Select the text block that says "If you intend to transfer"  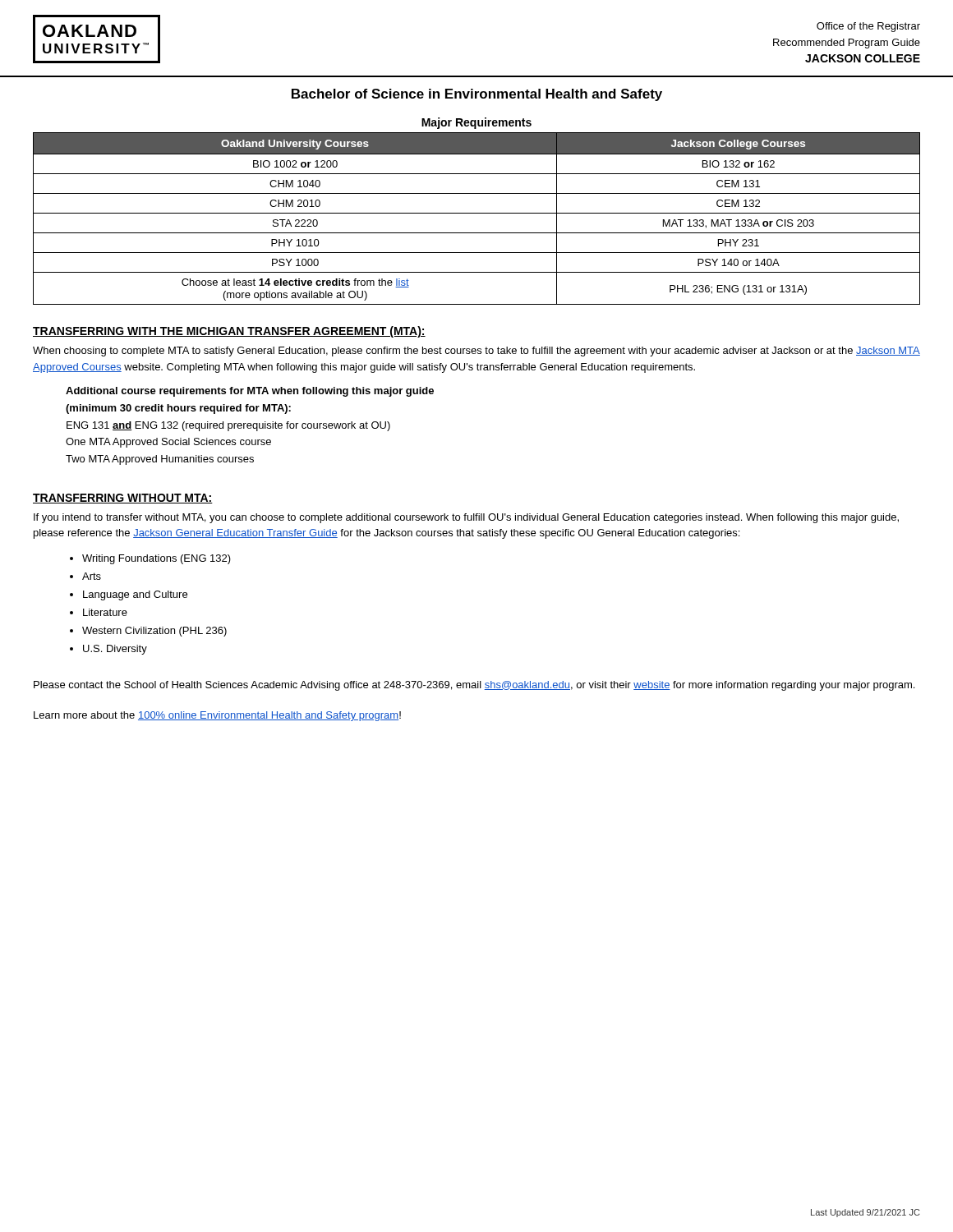[x=466, y=525]
